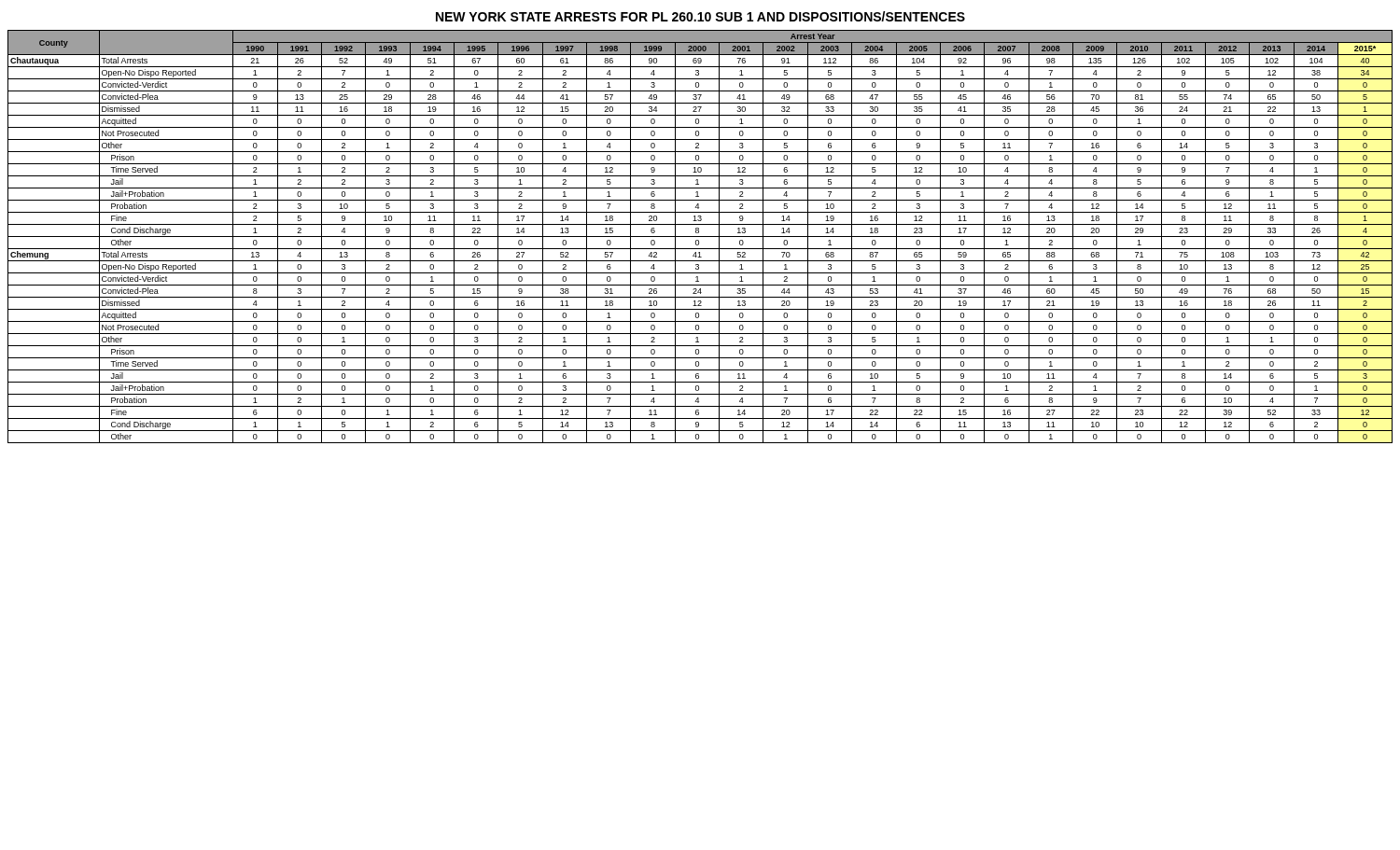The height and width of the screenshot is (850, 1400).
Task: Find the table
Action: (700, 237)
